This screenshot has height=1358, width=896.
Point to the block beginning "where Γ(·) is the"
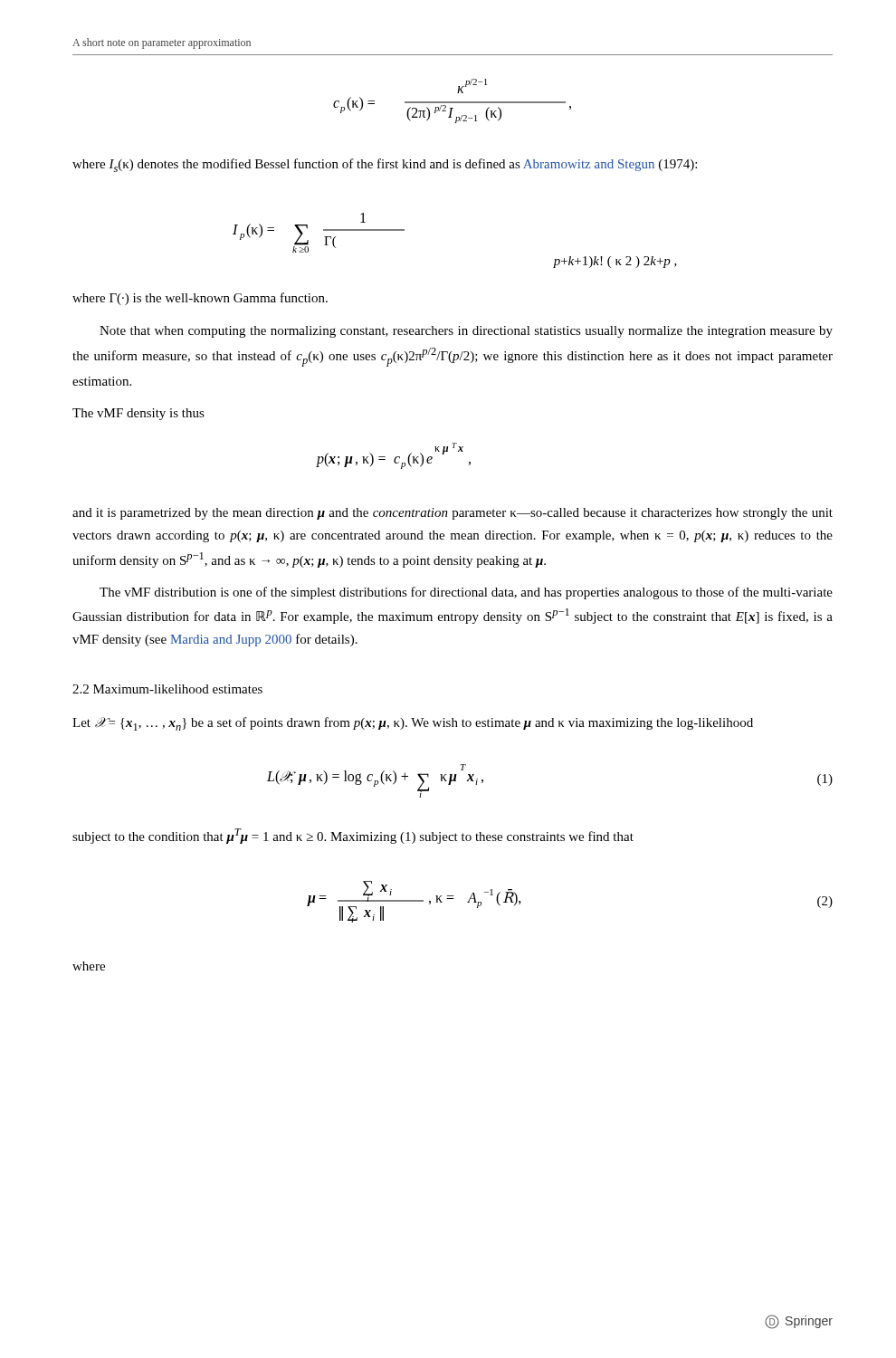click(x=200, y=298)
